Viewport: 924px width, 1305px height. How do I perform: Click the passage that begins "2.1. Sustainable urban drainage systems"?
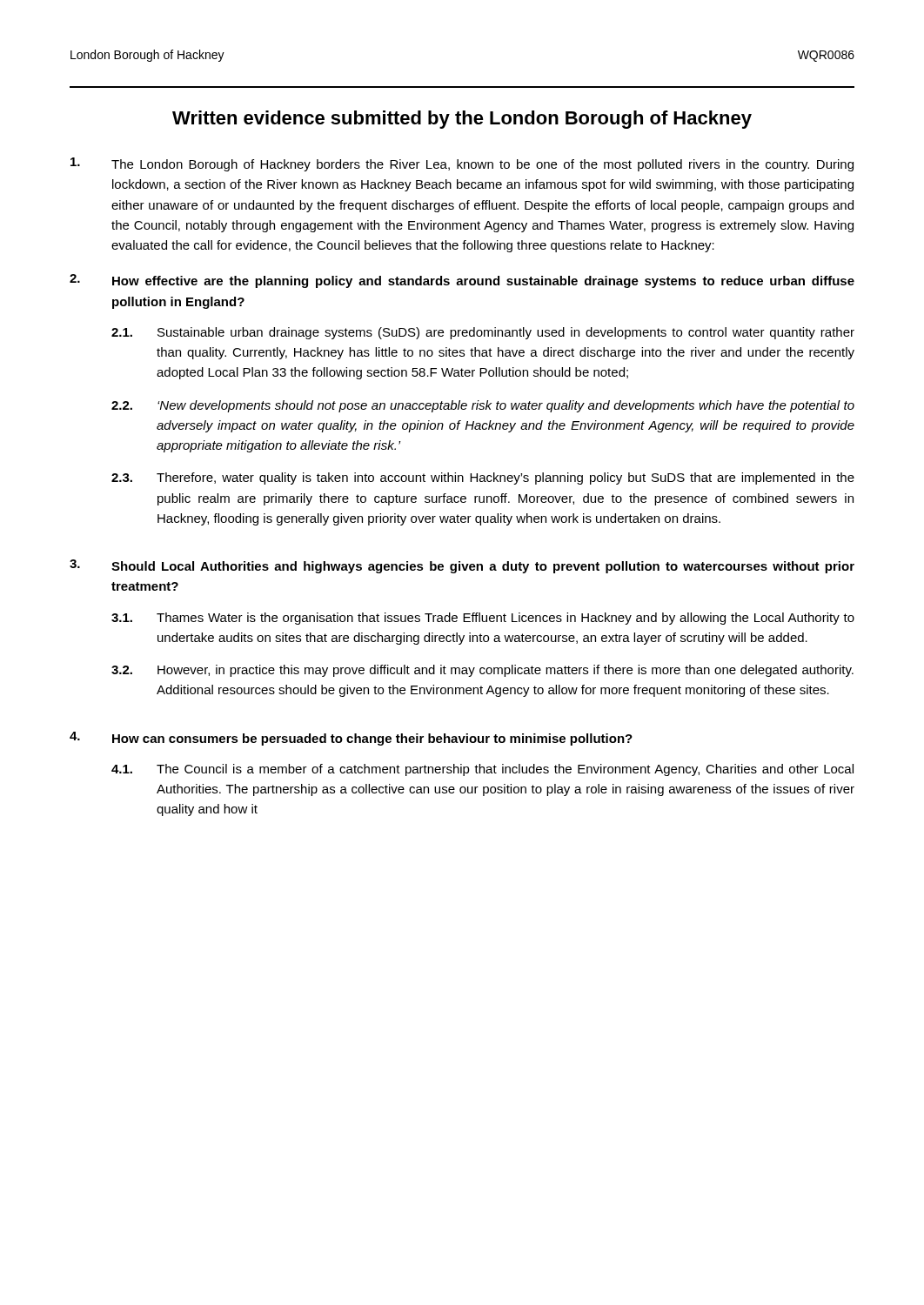point(483,352)
